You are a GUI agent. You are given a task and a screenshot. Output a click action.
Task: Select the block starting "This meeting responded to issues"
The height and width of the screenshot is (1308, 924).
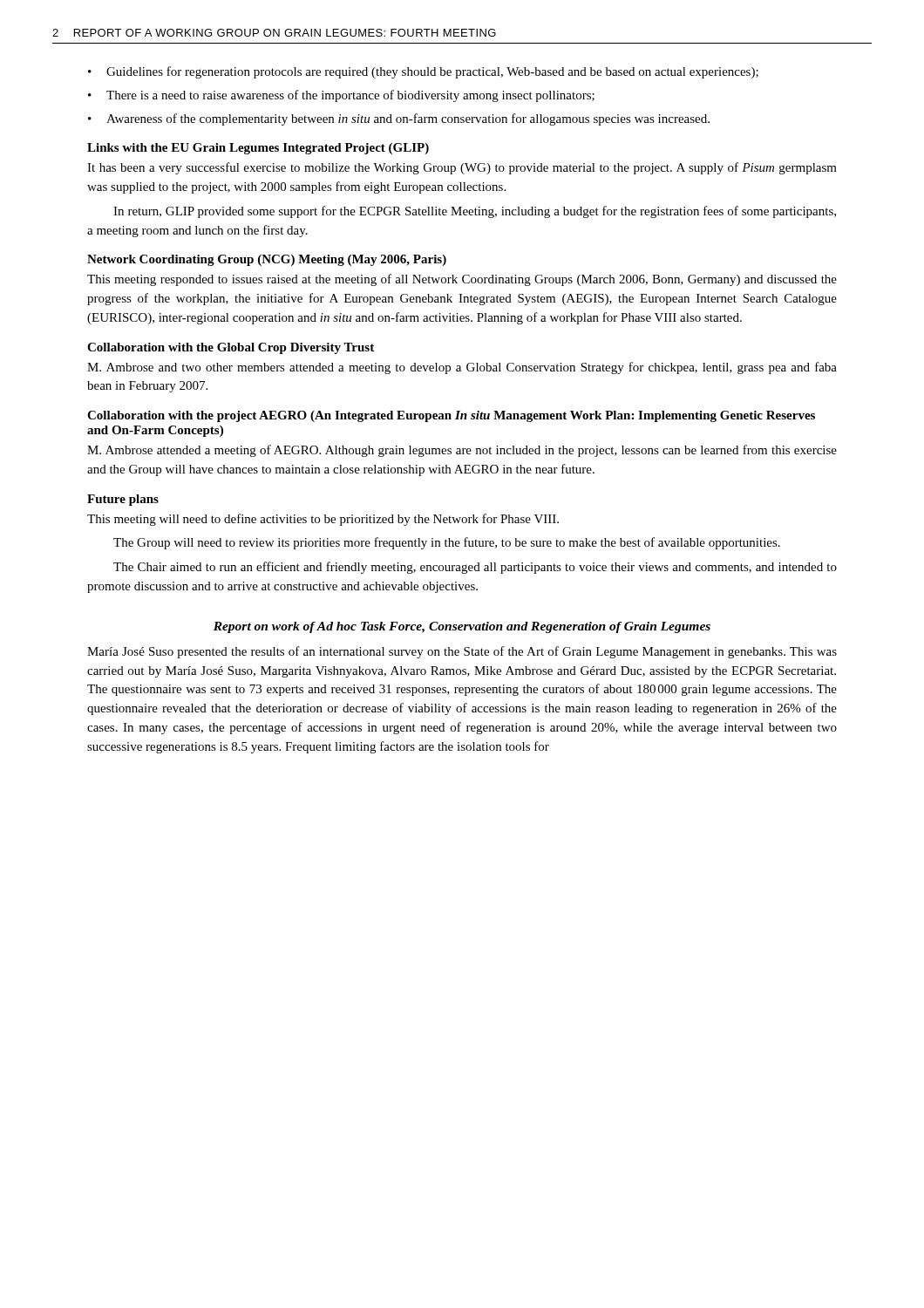[x=462, y=298]
